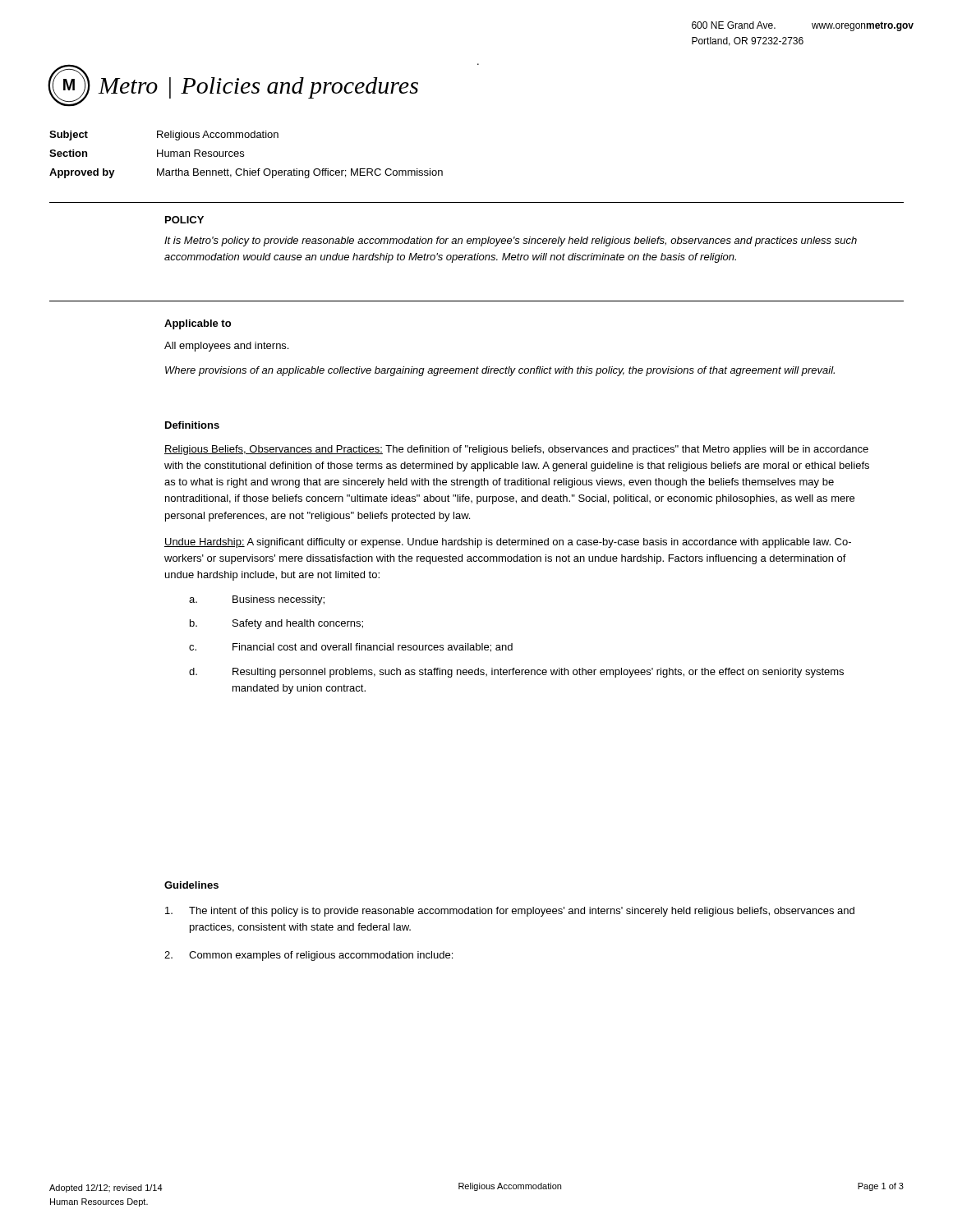Image resolution: width=953 pixels, height=1232 pixels.
Task: Select the text block starting "Applicable to"
Action: [x=198, y=323]
